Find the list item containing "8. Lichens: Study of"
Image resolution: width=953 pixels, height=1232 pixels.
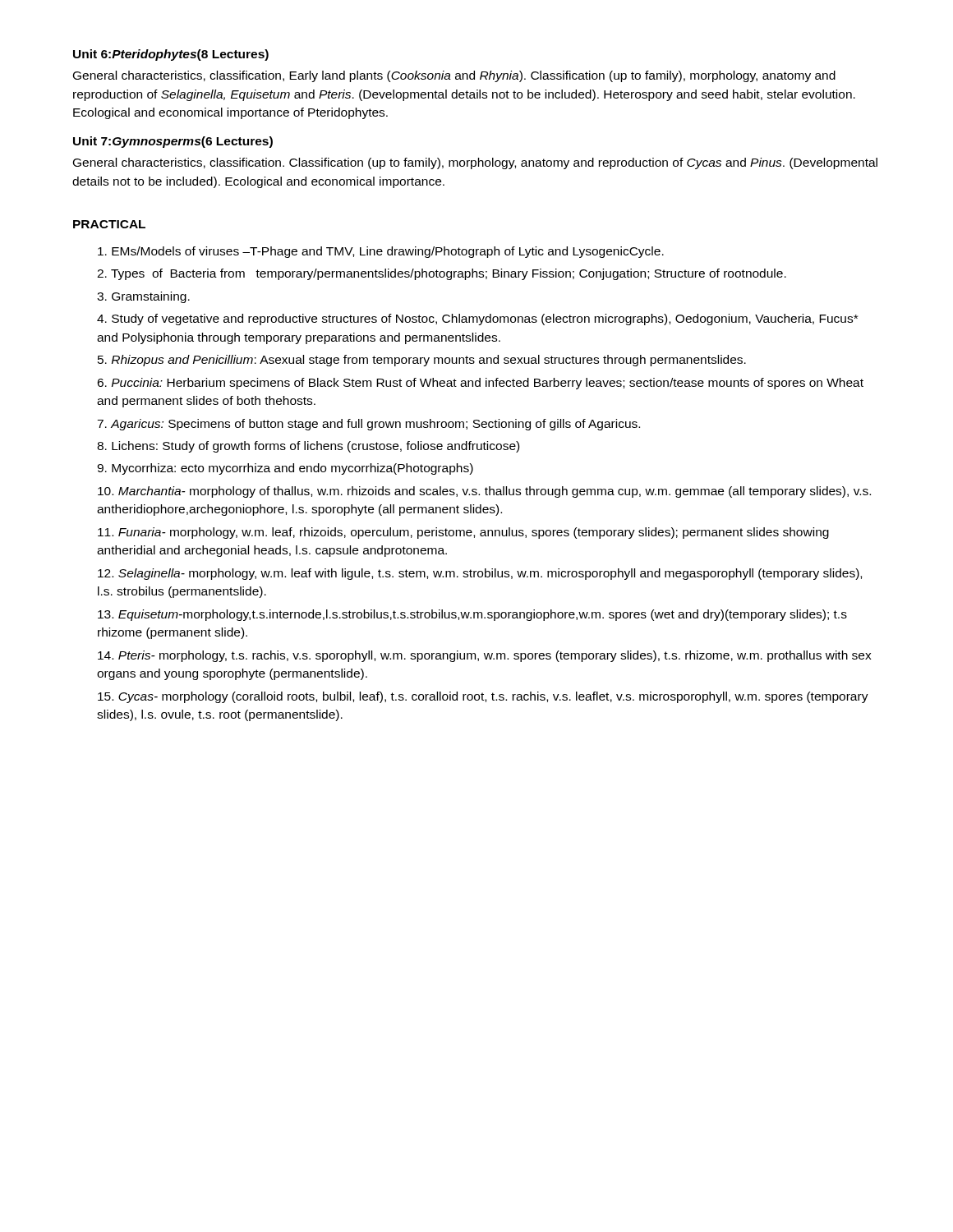[309, 446]
